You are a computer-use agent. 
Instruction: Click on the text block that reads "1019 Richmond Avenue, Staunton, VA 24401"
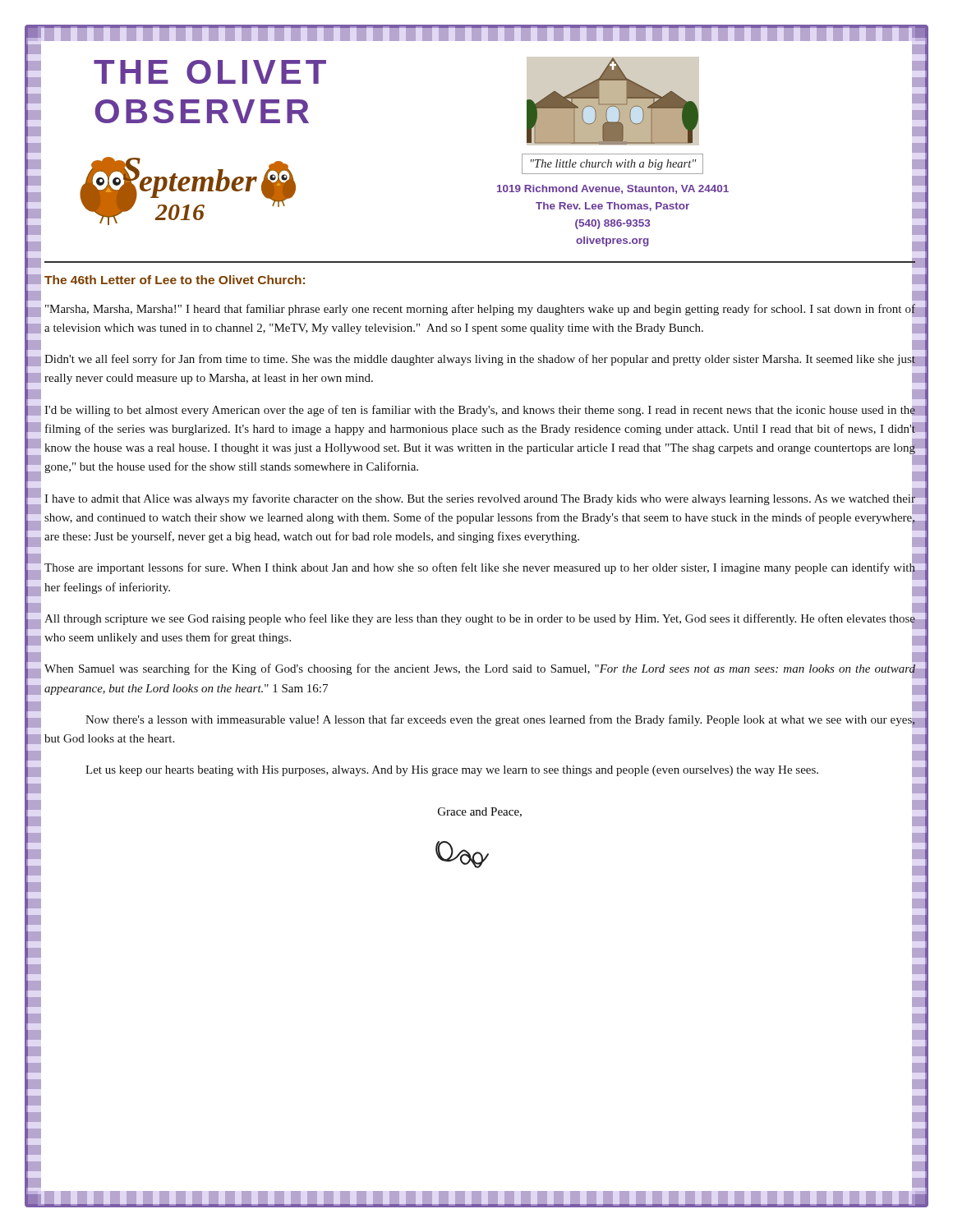tap(613, 215)
